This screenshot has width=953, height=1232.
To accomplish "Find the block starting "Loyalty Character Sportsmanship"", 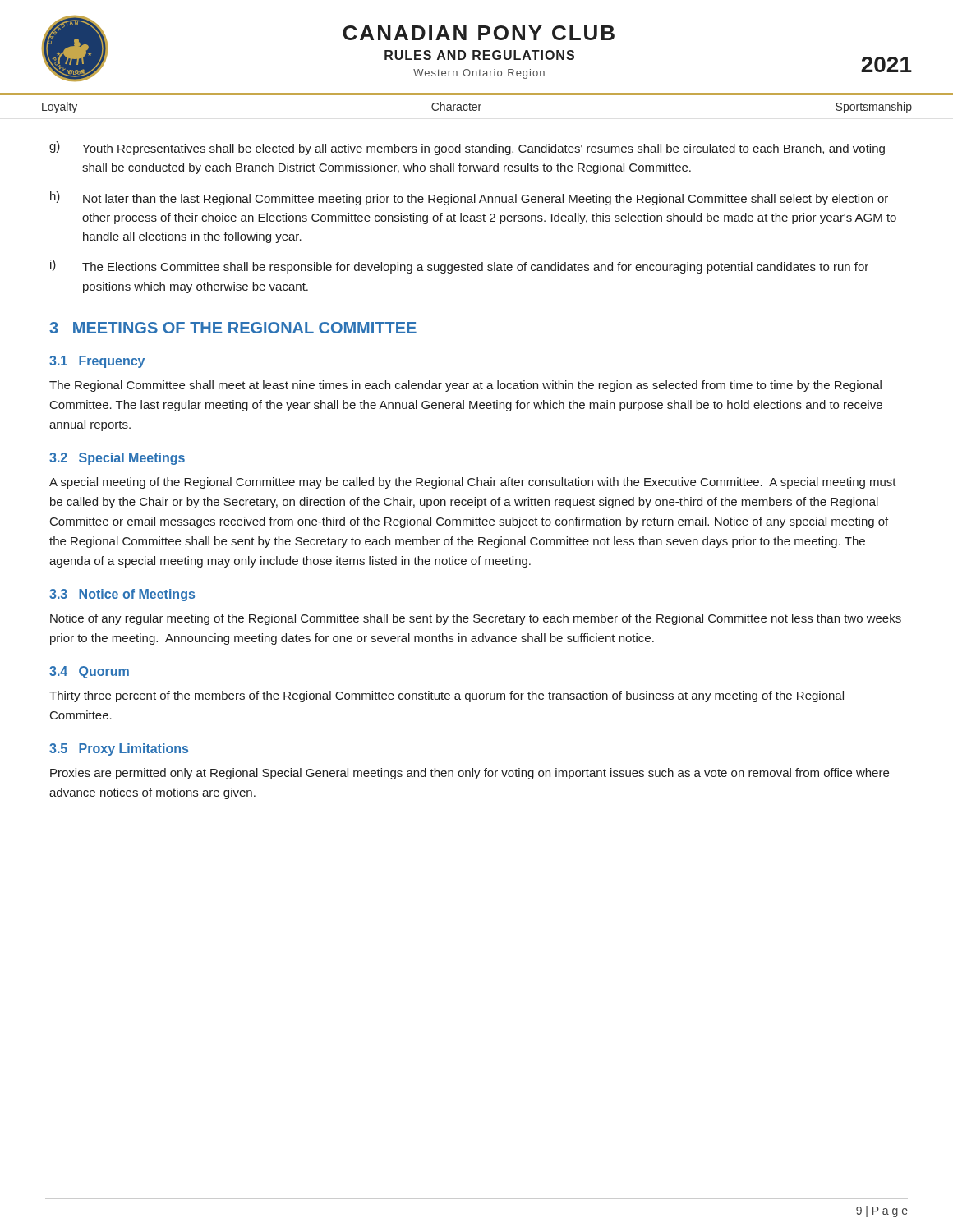I will coord(476,107).
